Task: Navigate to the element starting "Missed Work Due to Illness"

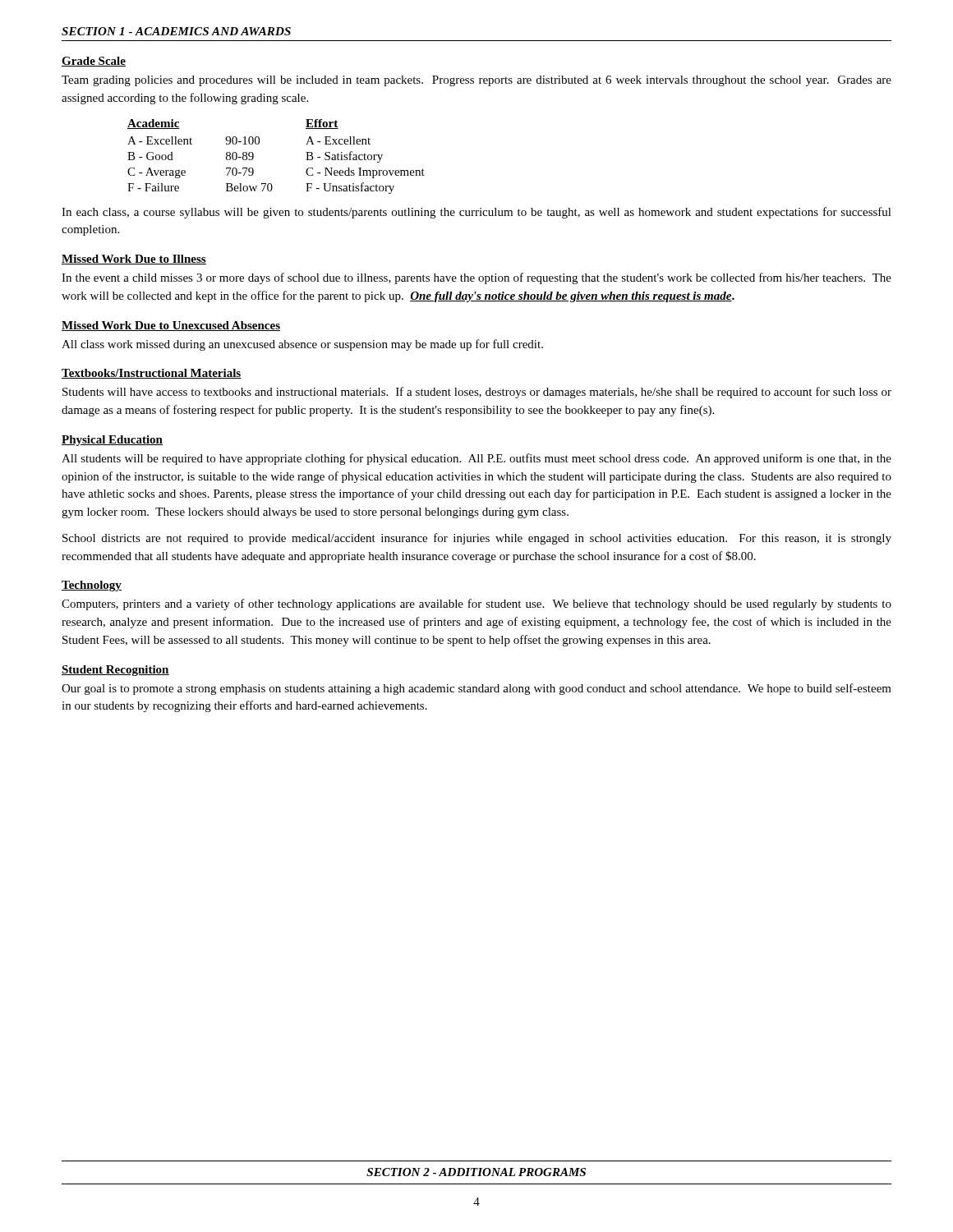Action: (134, 259)
